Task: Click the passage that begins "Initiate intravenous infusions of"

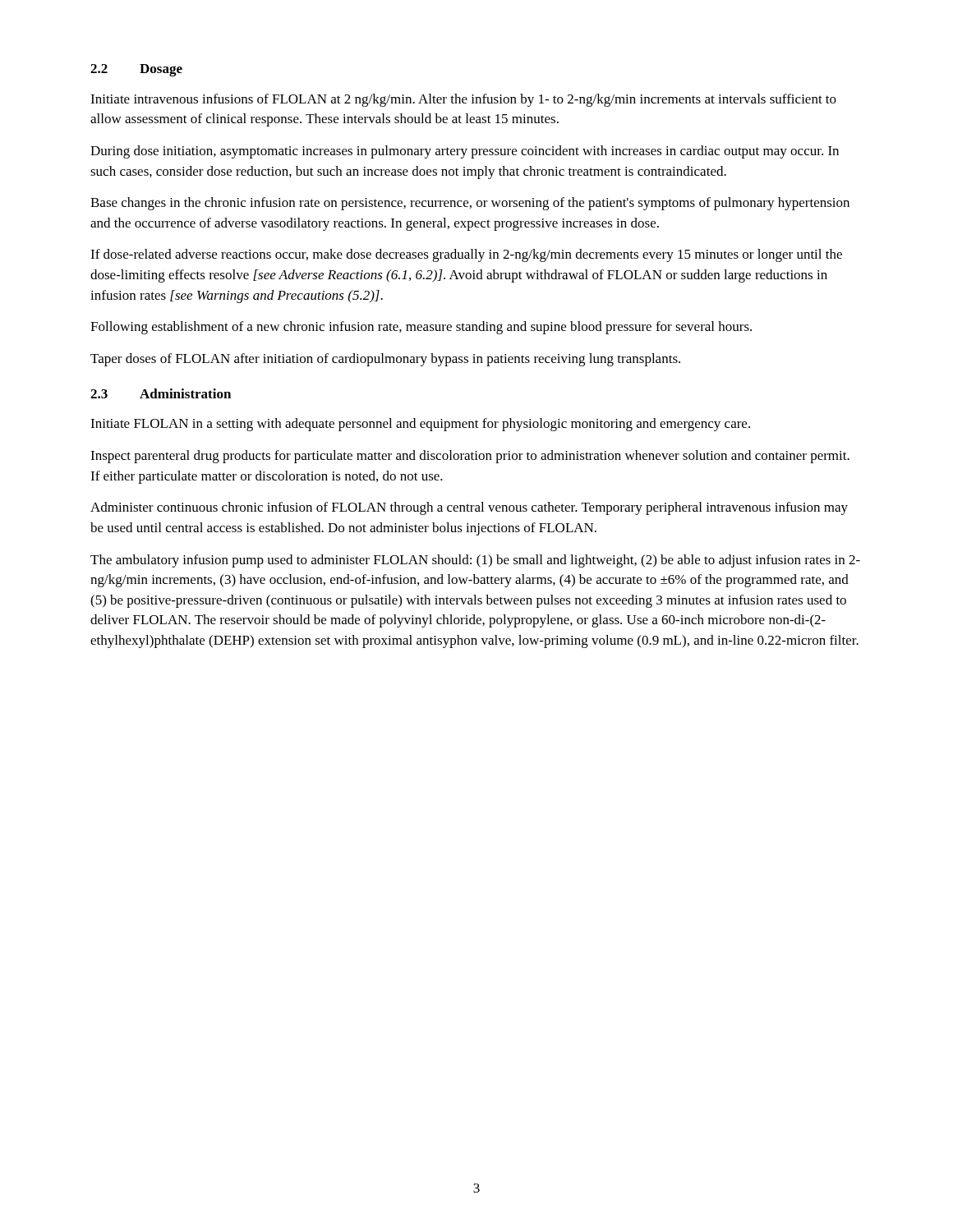Action: coord(463,109)
